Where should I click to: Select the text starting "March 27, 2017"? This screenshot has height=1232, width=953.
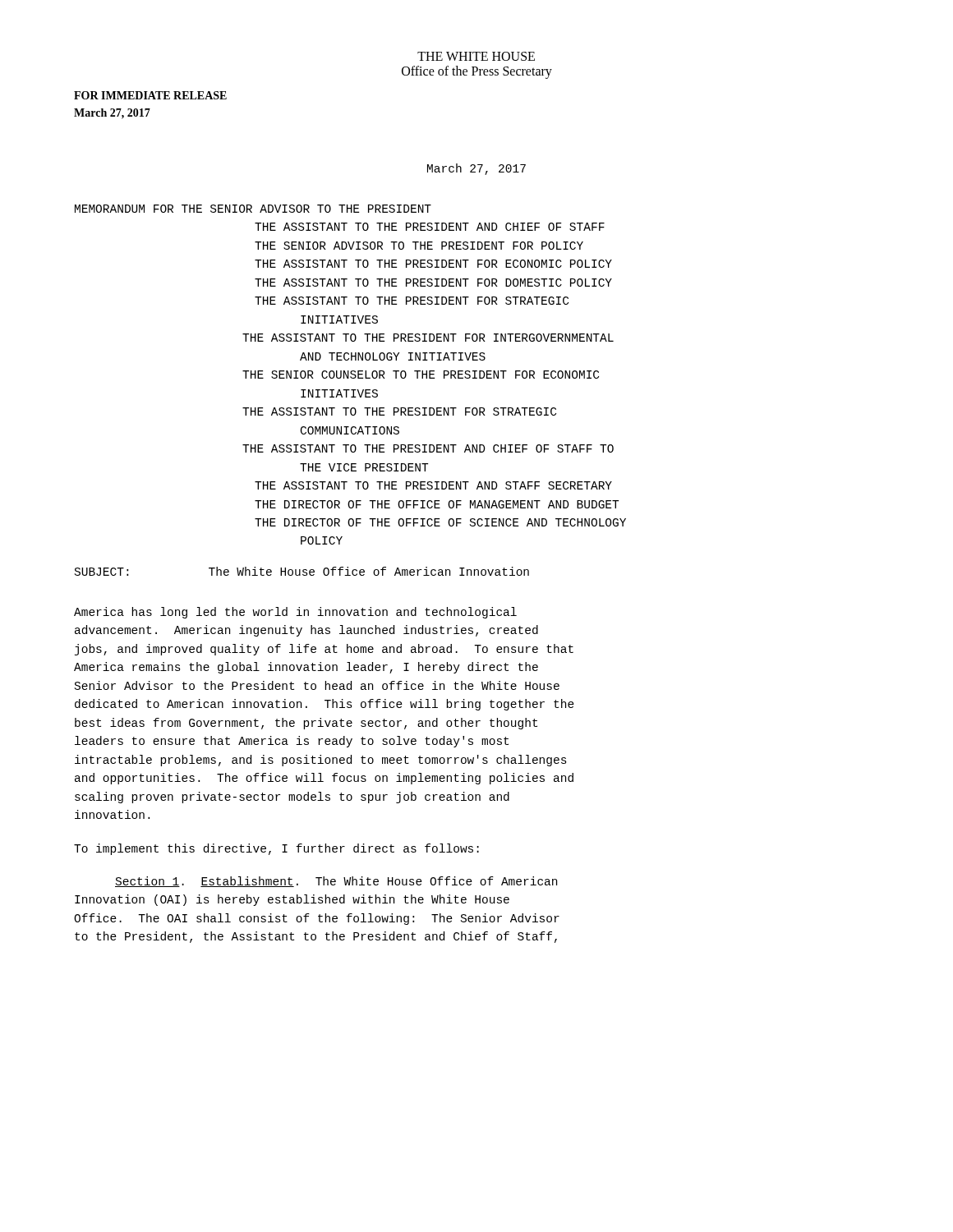pyautogui.click(x=476, y=169)
